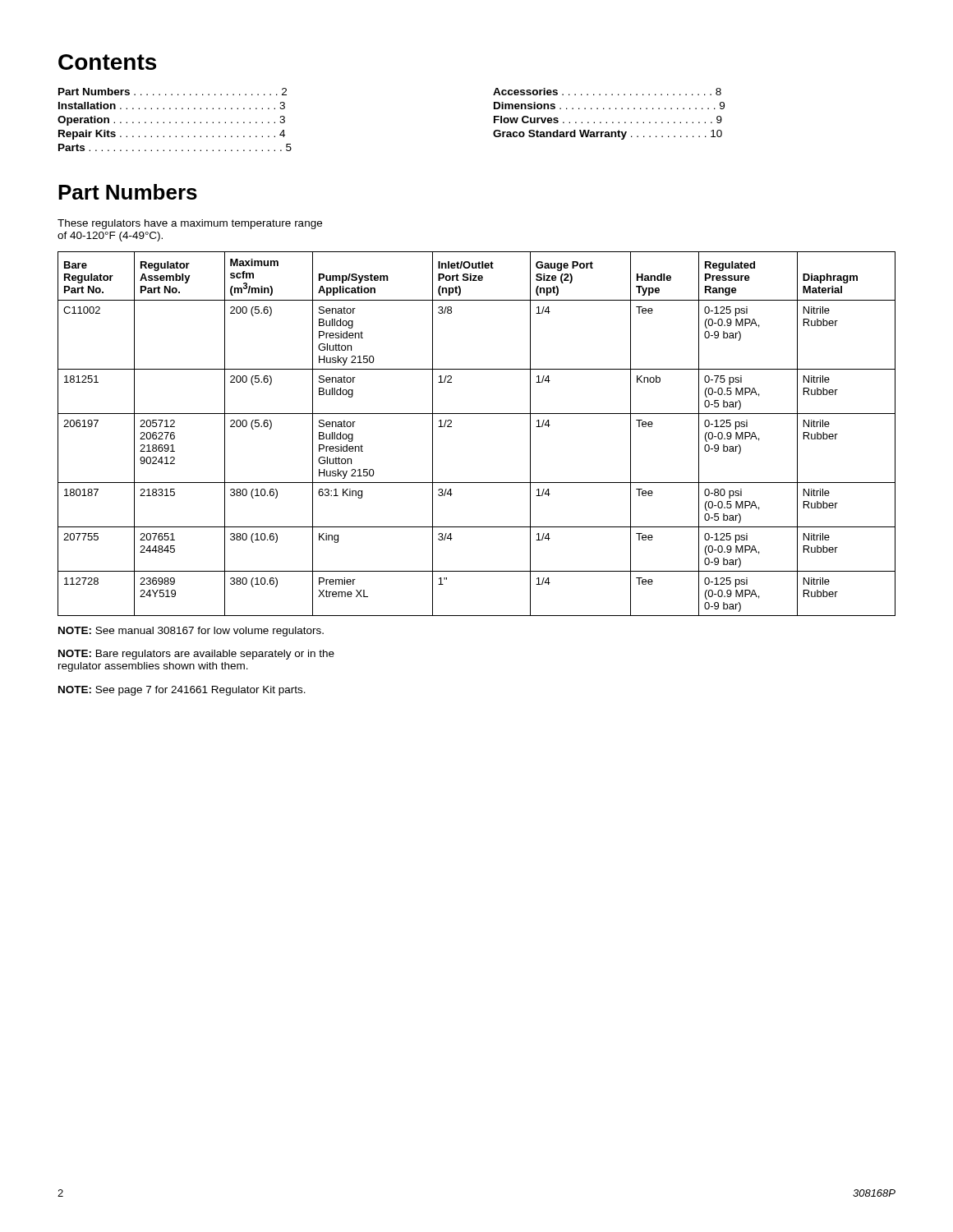
Task: Select the text starting "Dimensions . . . . ."
Action: point(694,106)
